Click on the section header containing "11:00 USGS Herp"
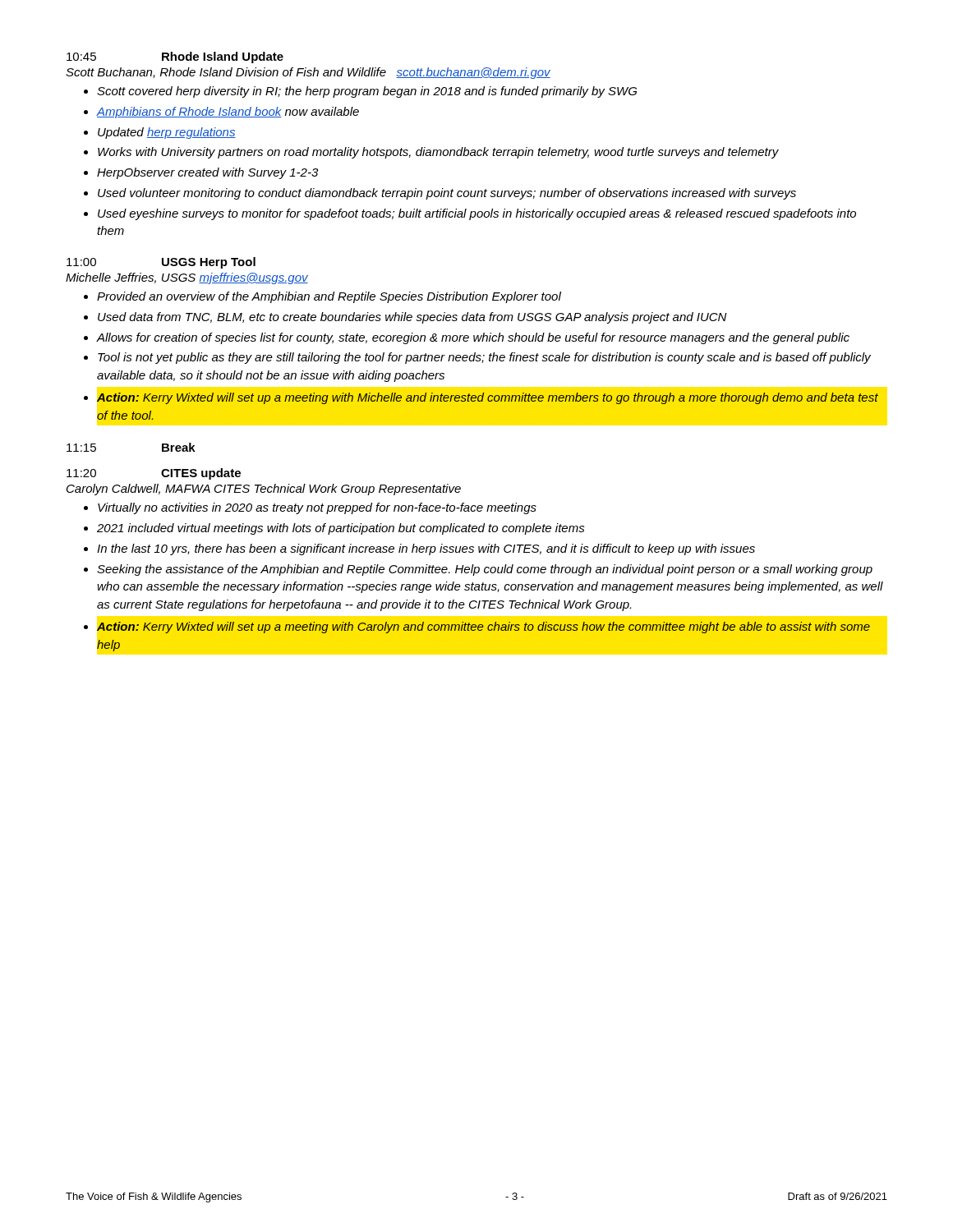The height and width of the screenshot is (1232, 953). (161, 262)
